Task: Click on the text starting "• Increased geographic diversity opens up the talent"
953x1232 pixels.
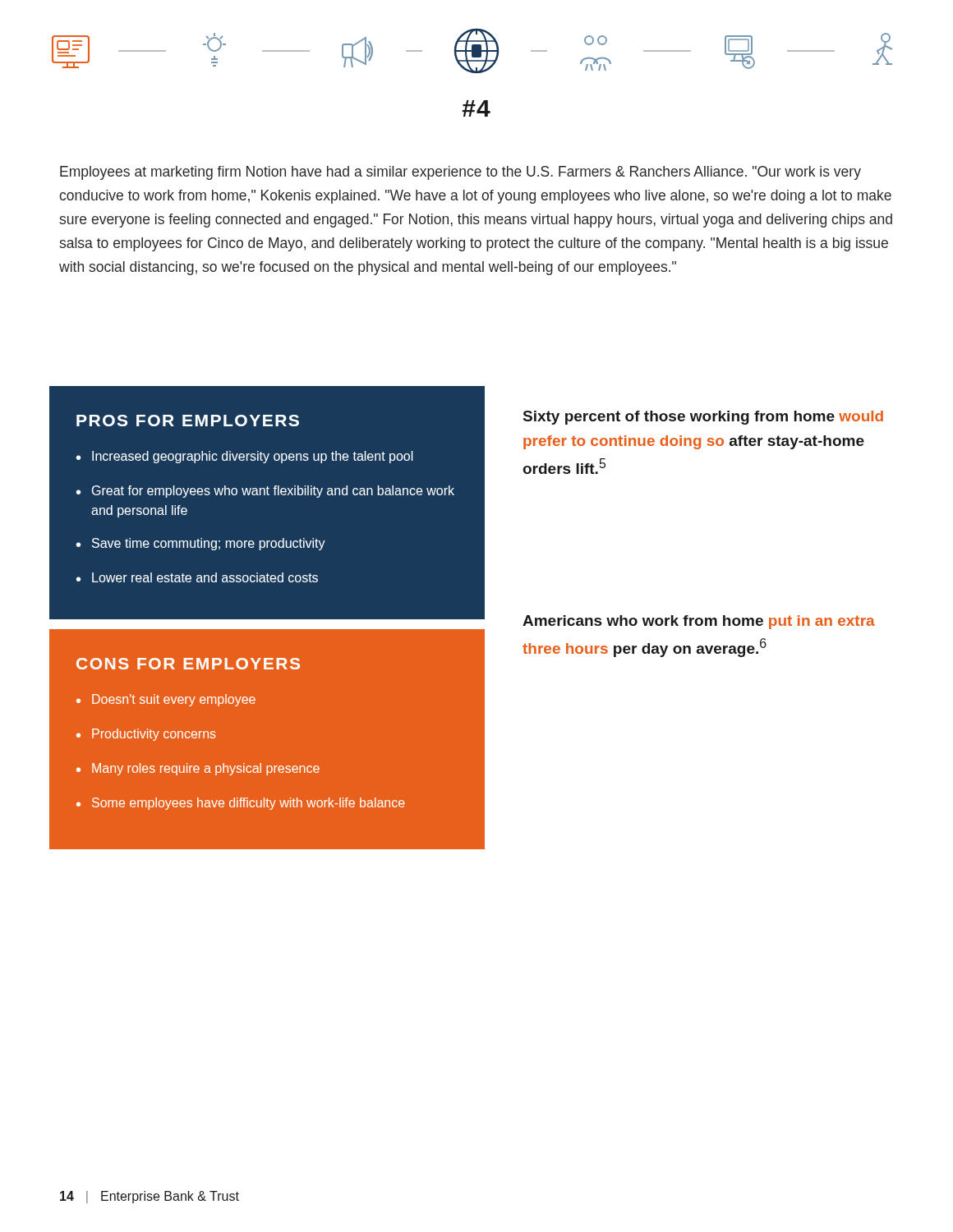Action: 245,458
